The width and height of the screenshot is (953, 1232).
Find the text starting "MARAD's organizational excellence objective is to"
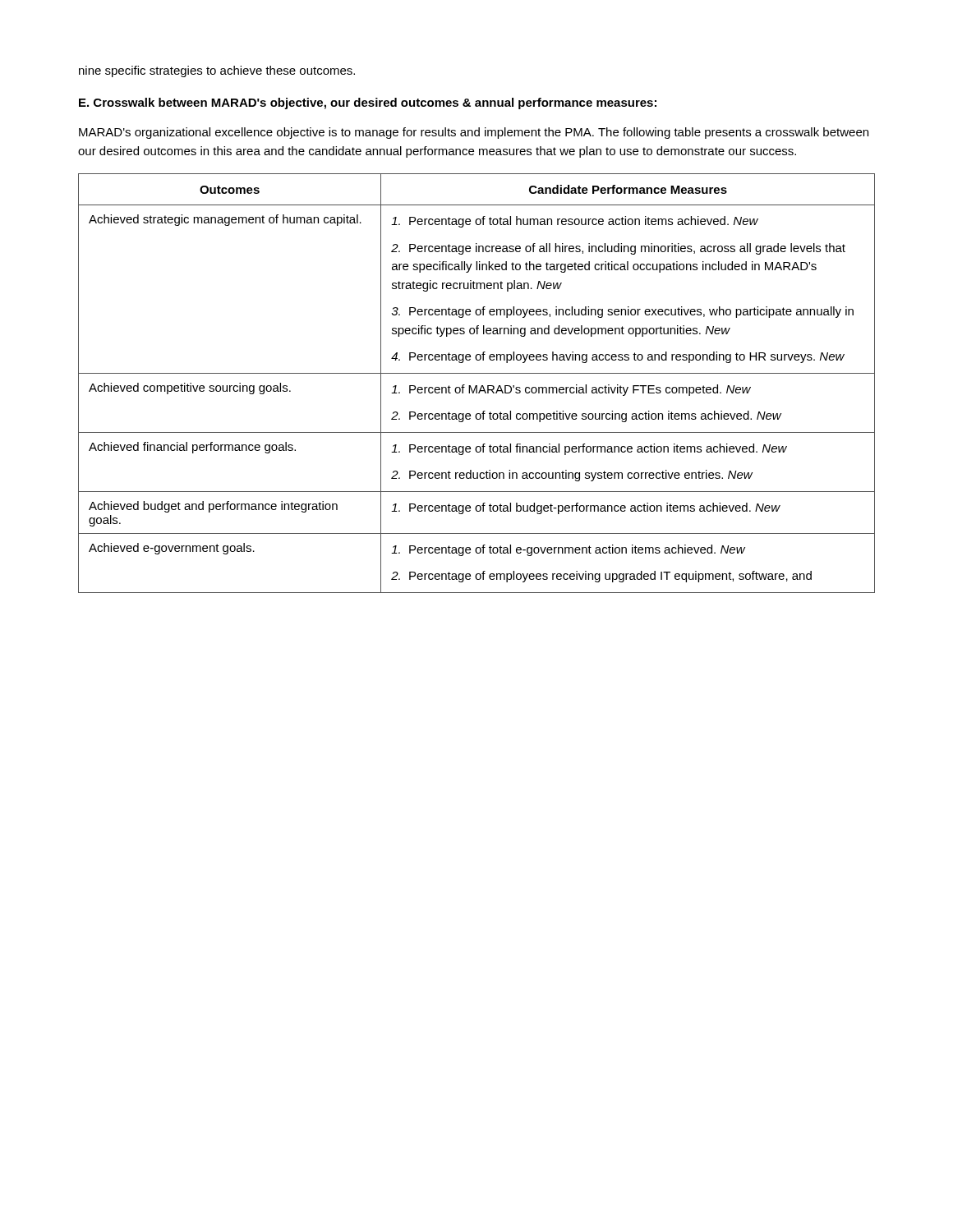pos(476,142)
